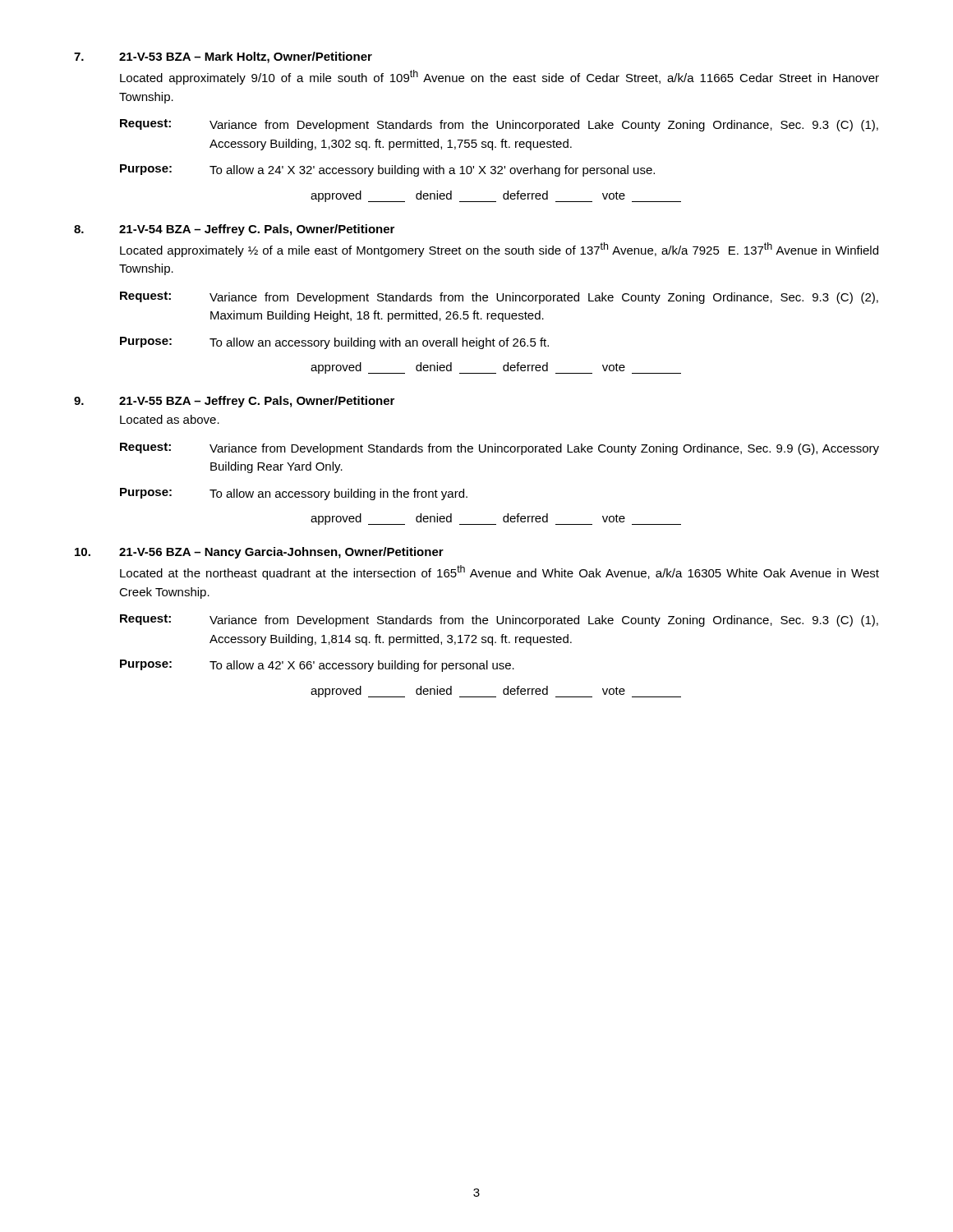Screen dimensions: 1232x953
Task: Locate the list item with the text "8. 21-V-54 BZA –"
Action: pos(476,305)
